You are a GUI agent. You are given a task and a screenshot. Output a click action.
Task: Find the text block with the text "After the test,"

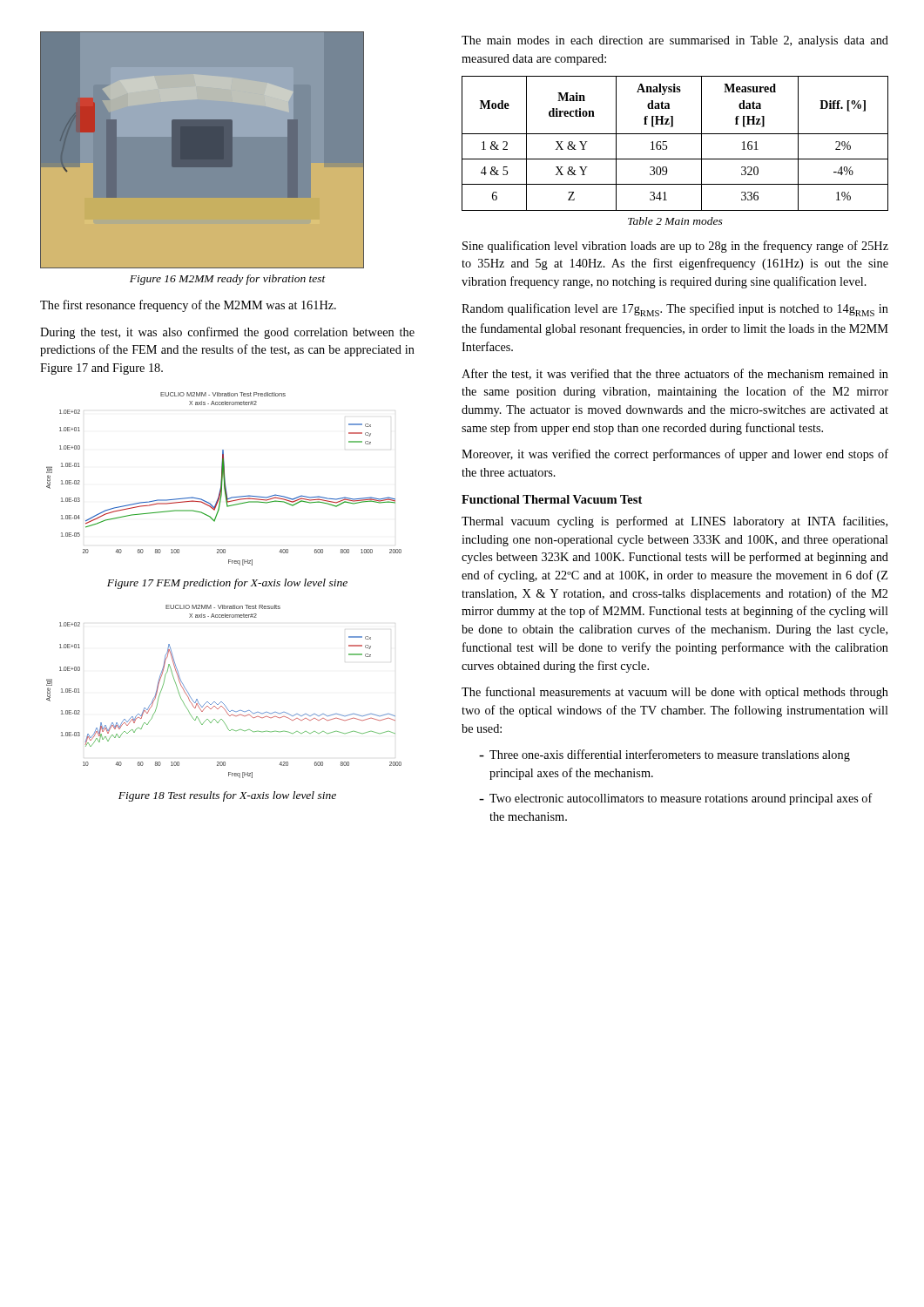pyautogui.click(x=675, y=401)
